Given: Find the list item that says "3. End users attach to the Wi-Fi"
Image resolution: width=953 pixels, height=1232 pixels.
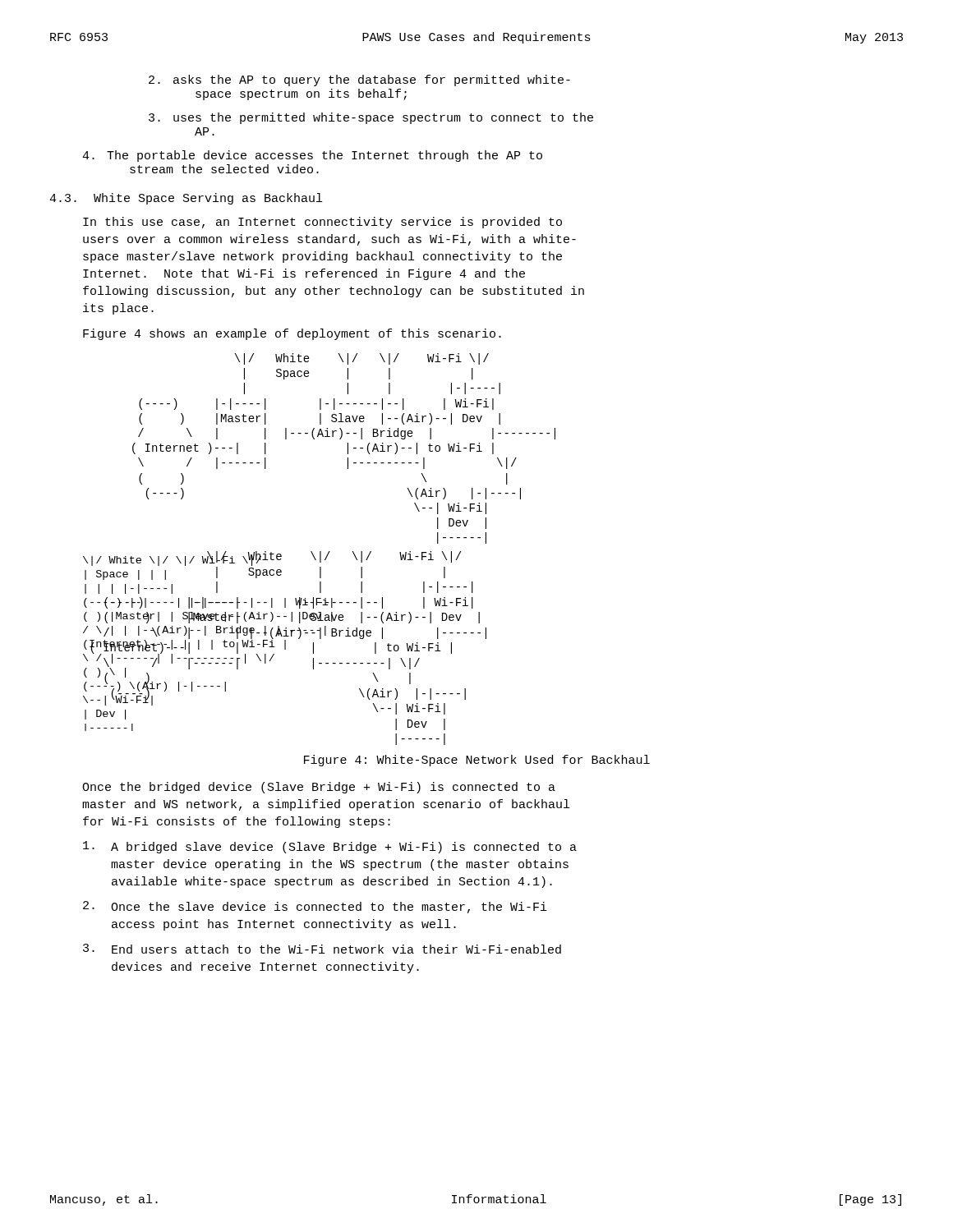Looking at the screenshot, I should pos(493,959).
